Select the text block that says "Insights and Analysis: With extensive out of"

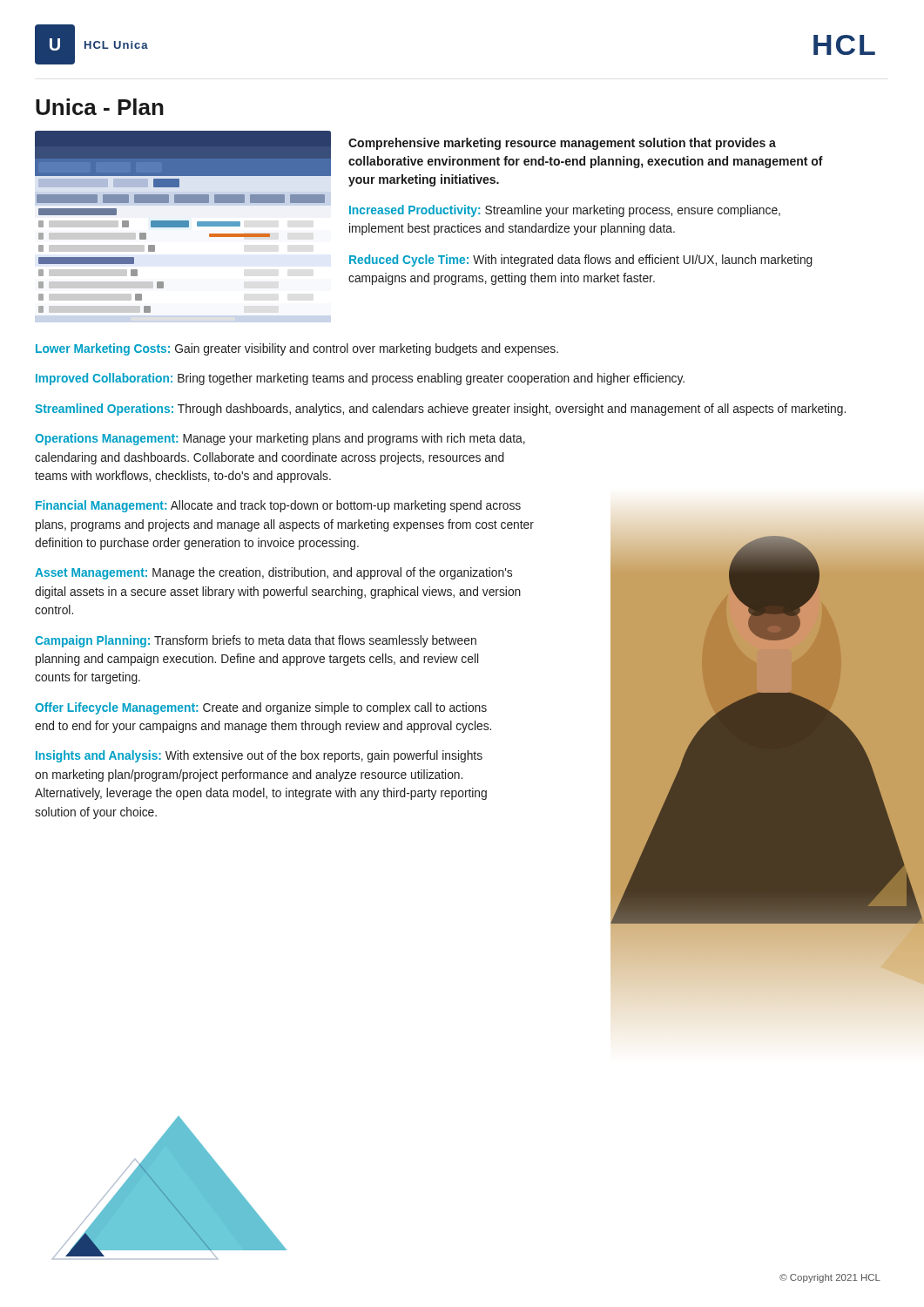pos(261,784)
